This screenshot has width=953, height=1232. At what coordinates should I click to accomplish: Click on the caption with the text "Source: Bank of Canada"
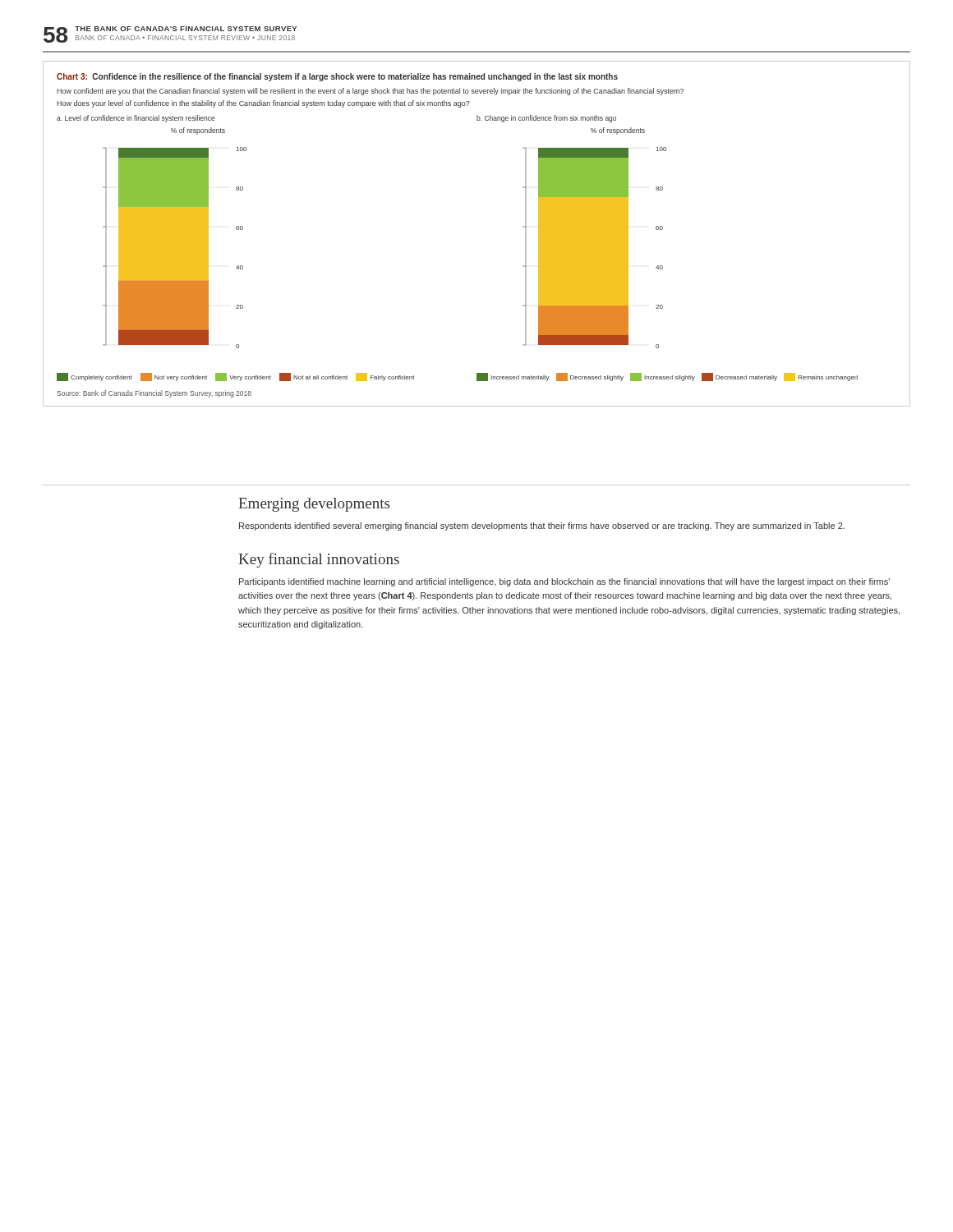(154, 394)
